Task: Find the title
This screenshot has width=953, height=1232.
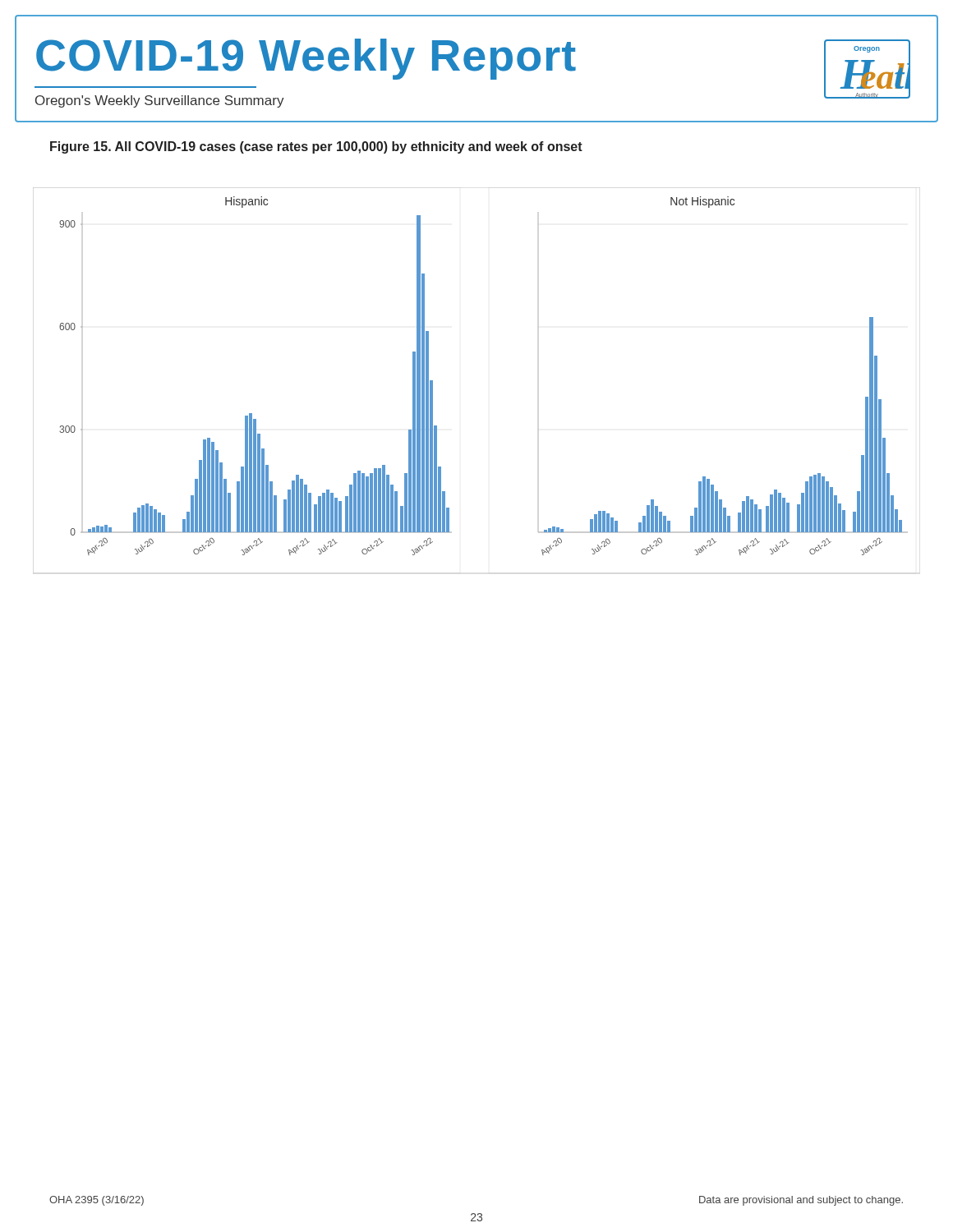Action: (x=476, y=56)
